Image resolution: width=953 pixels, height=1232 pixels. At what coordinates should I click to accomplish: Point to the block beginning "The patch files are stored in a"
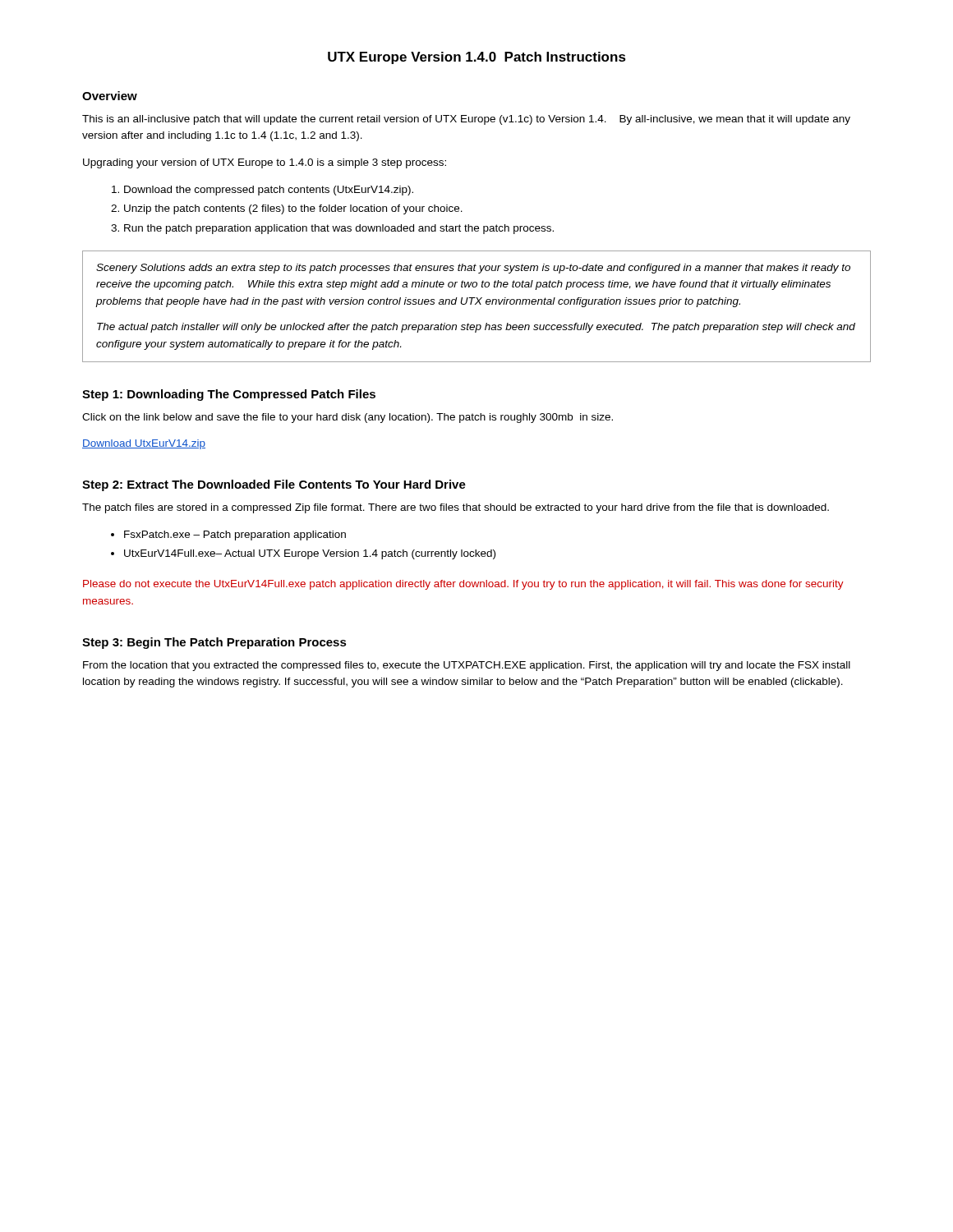[456, 507]
